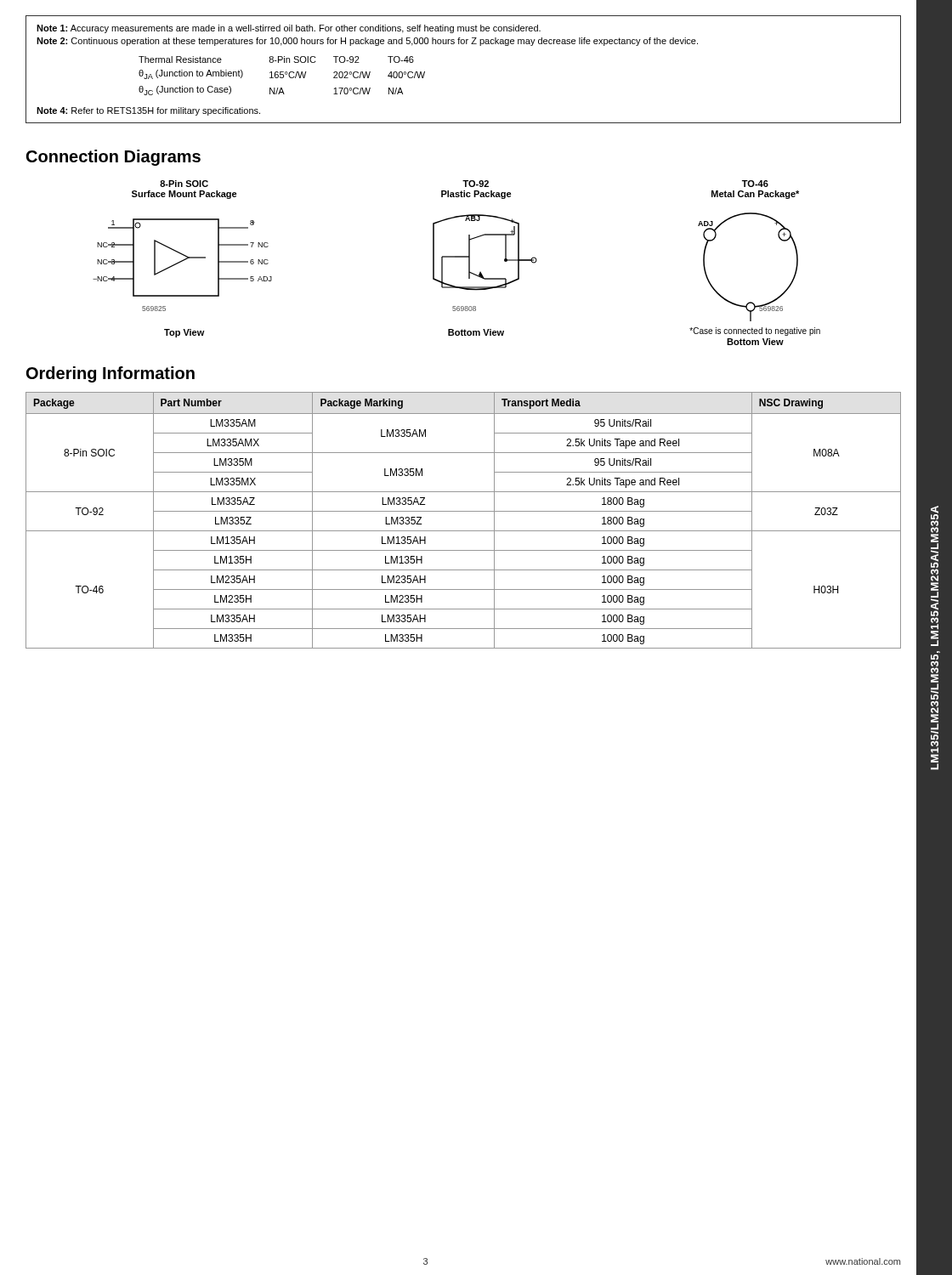The image size is (952, 1275).
Task: Where does it say "Connection Diagrams"?
Action: click(113, 157)
